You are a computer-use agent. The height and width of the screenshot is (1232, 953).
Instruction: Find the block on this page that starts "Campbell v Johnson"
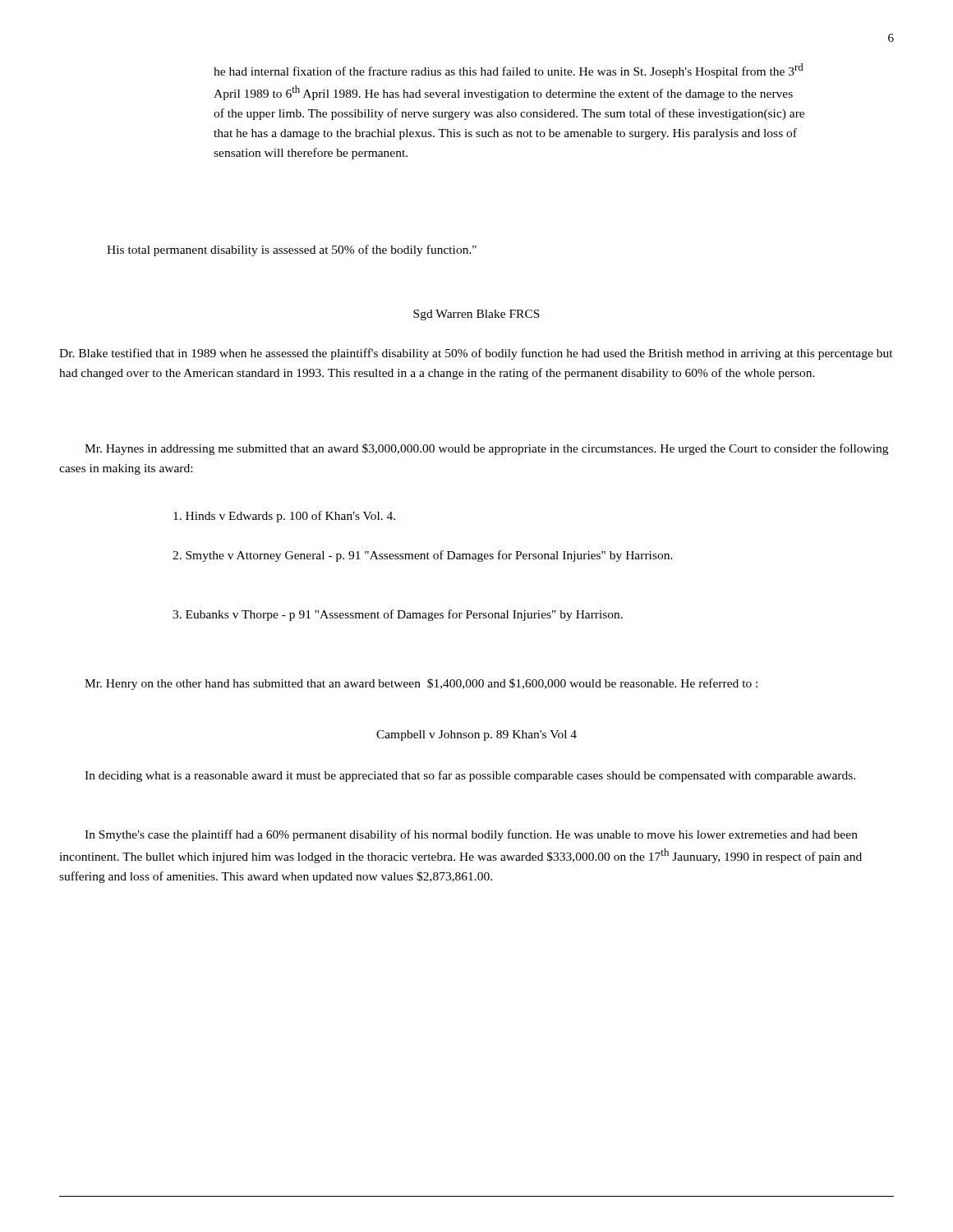476,734
